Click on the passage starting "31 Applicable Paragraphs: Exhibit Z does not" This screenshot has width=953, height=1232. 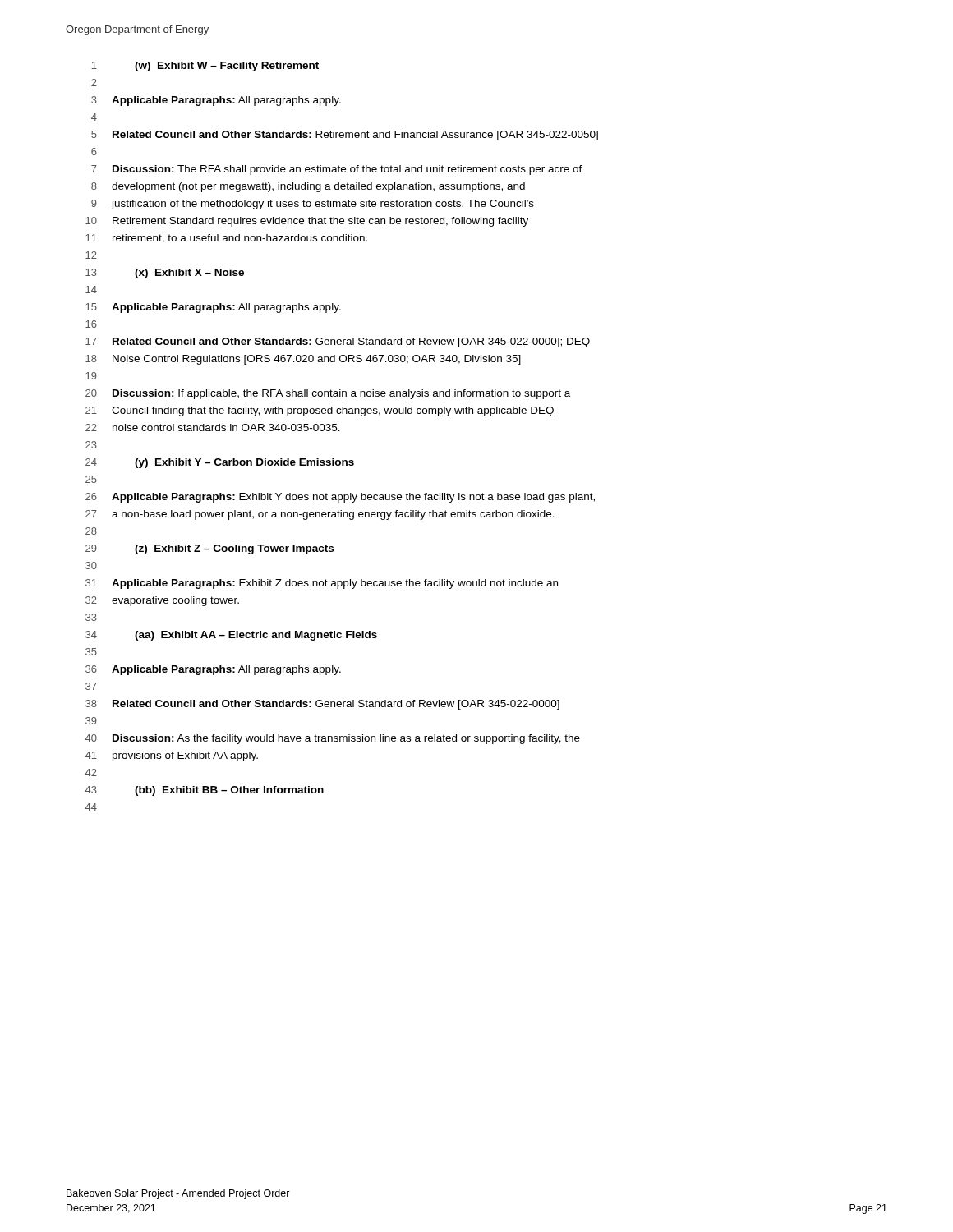click(x=476, y=584)
